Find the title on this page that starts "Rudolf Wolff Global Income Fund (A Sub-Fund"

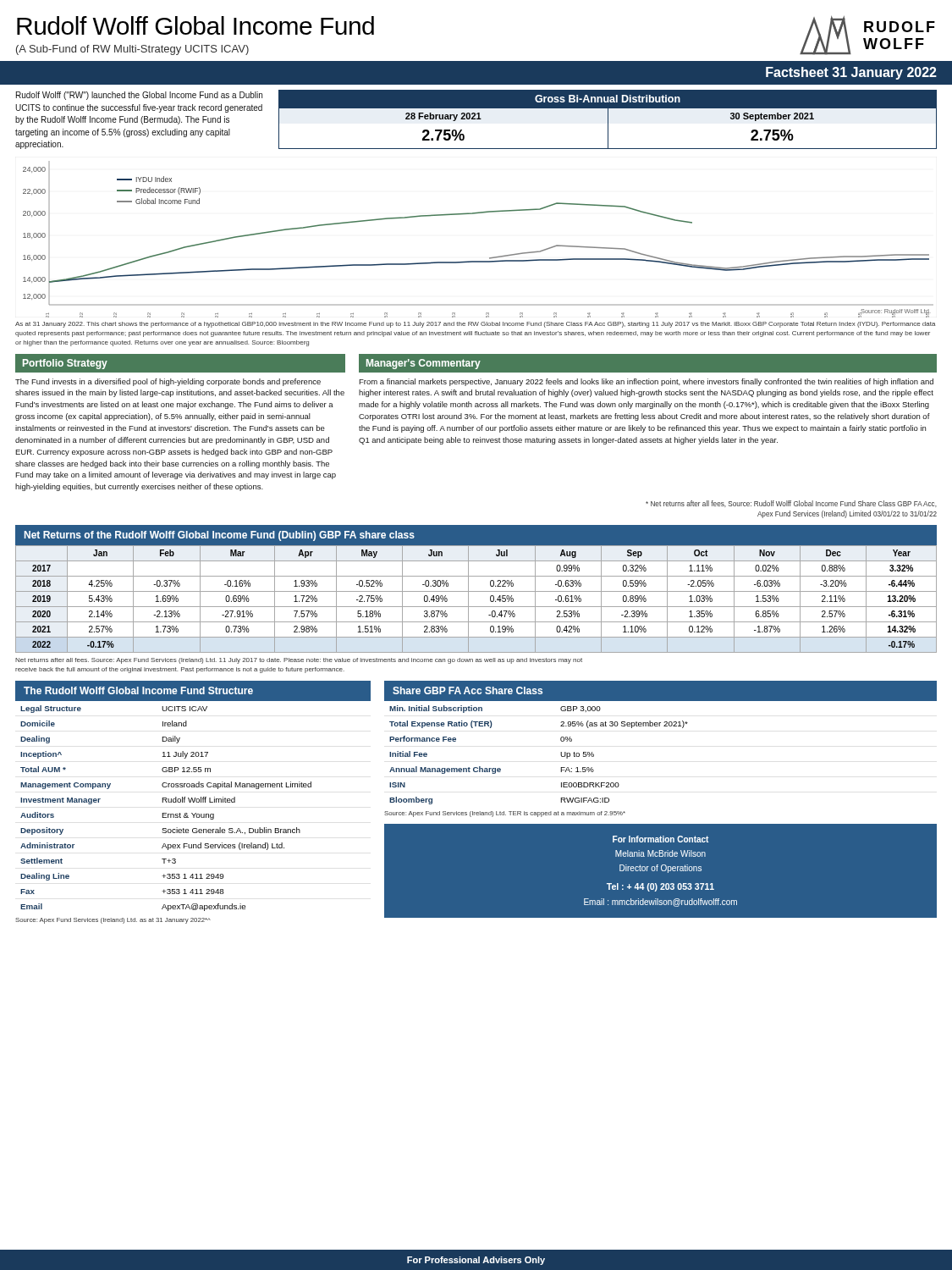point(209,33)
